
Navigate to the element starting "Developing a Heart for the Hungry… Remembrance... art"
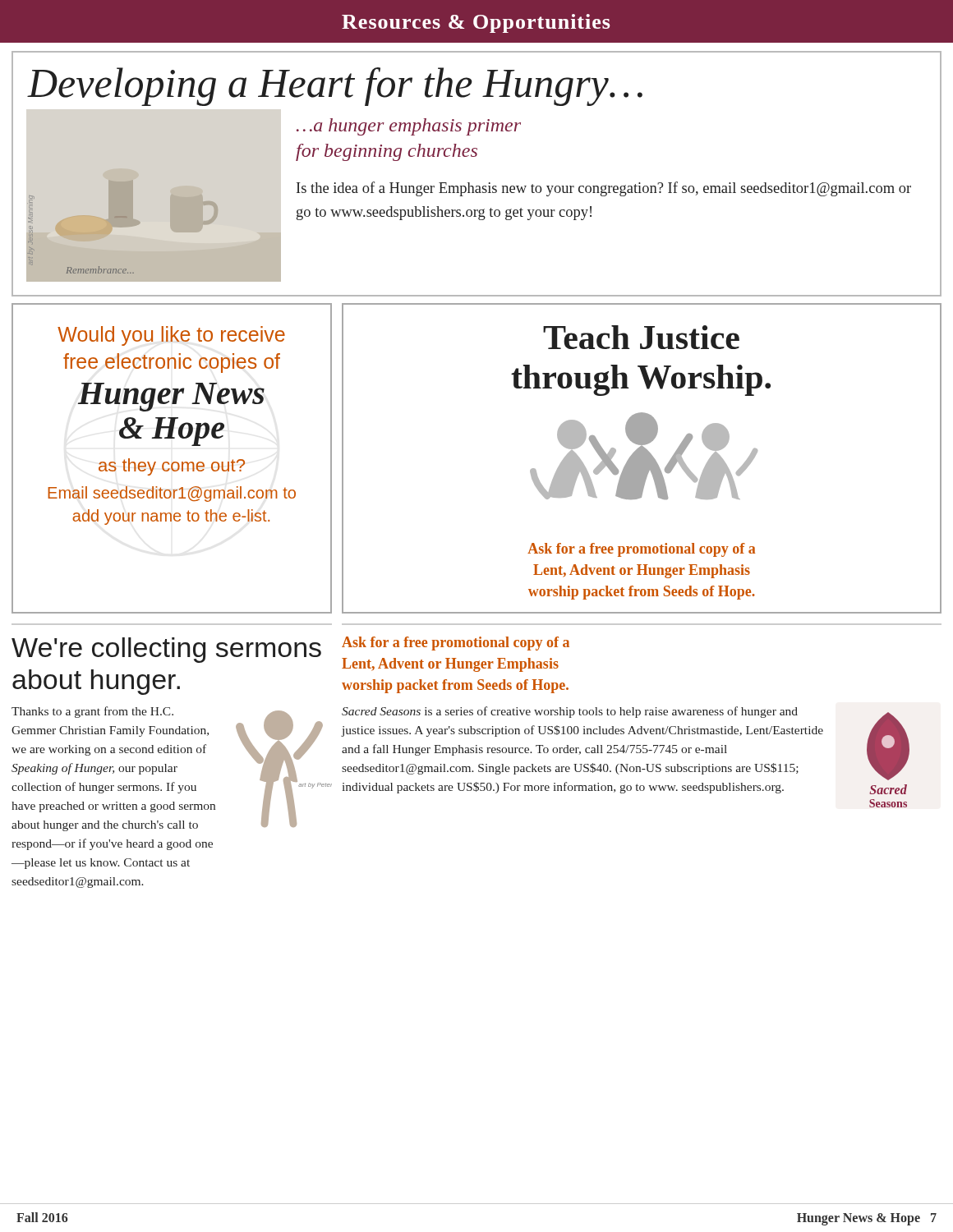click(476, 174)
